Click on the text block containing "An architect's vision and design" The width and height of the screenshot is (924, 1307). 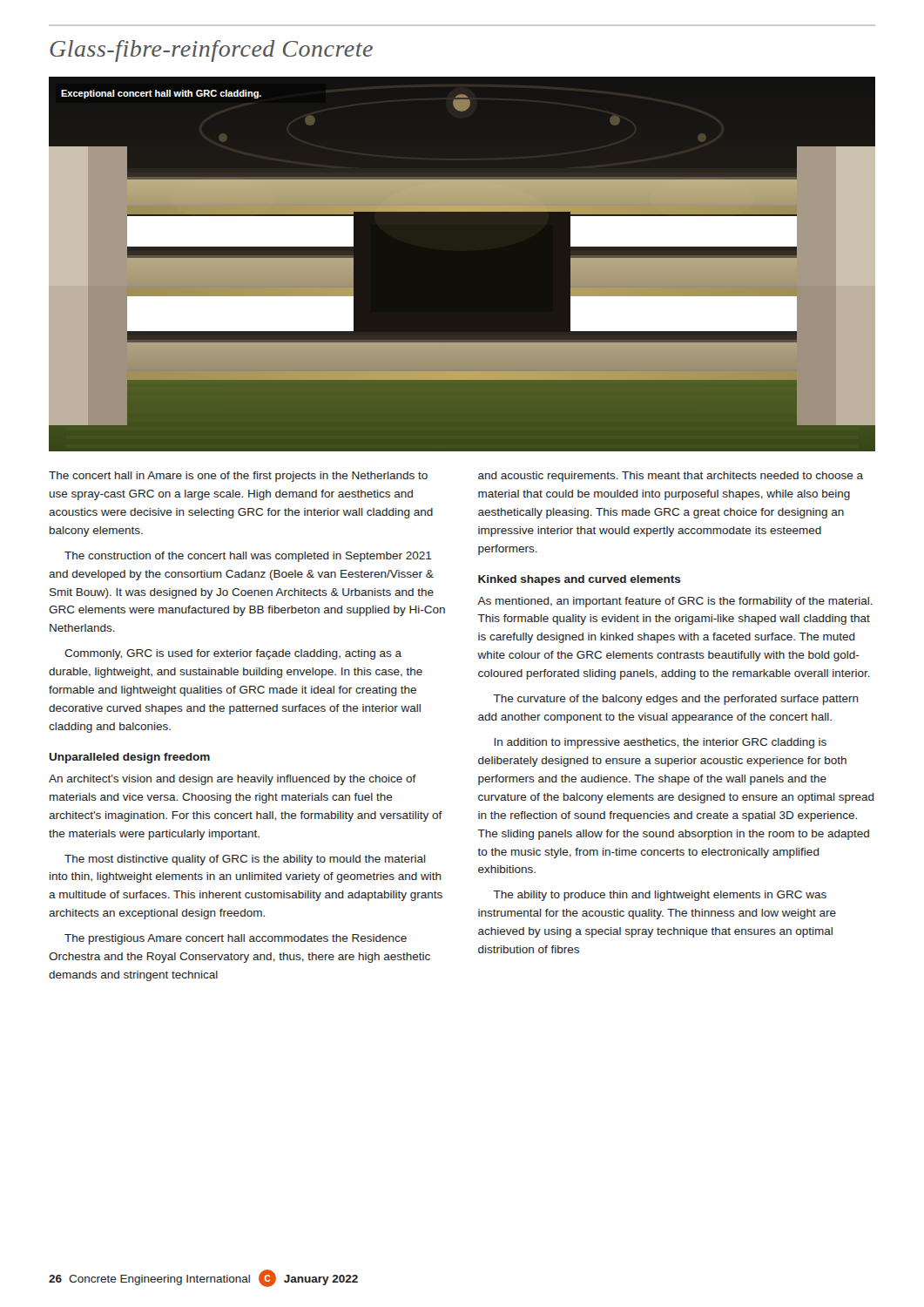(x=248, y=807)
